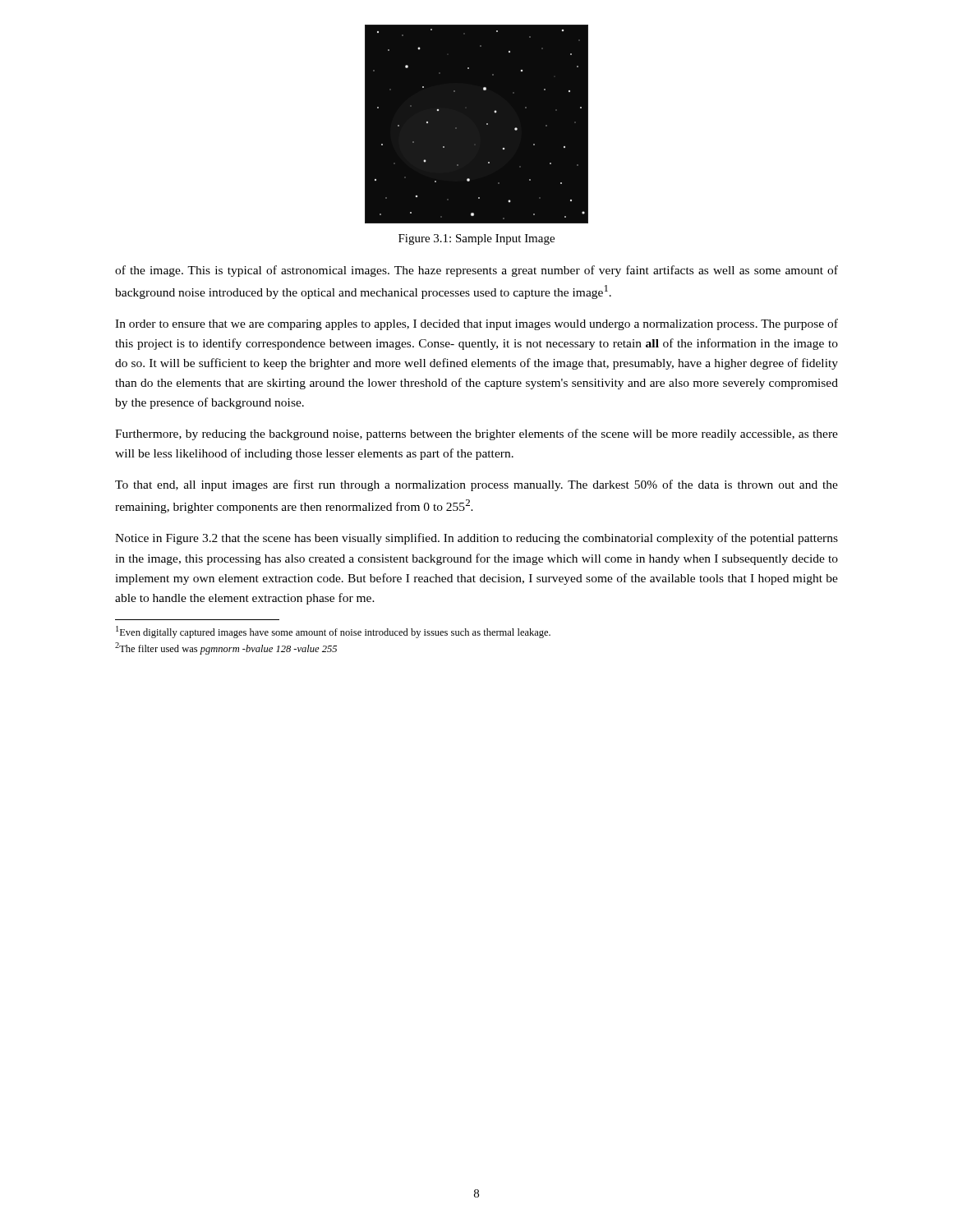Click the caption
This screenshot has height=1232, width=953.
coord(476,238)
